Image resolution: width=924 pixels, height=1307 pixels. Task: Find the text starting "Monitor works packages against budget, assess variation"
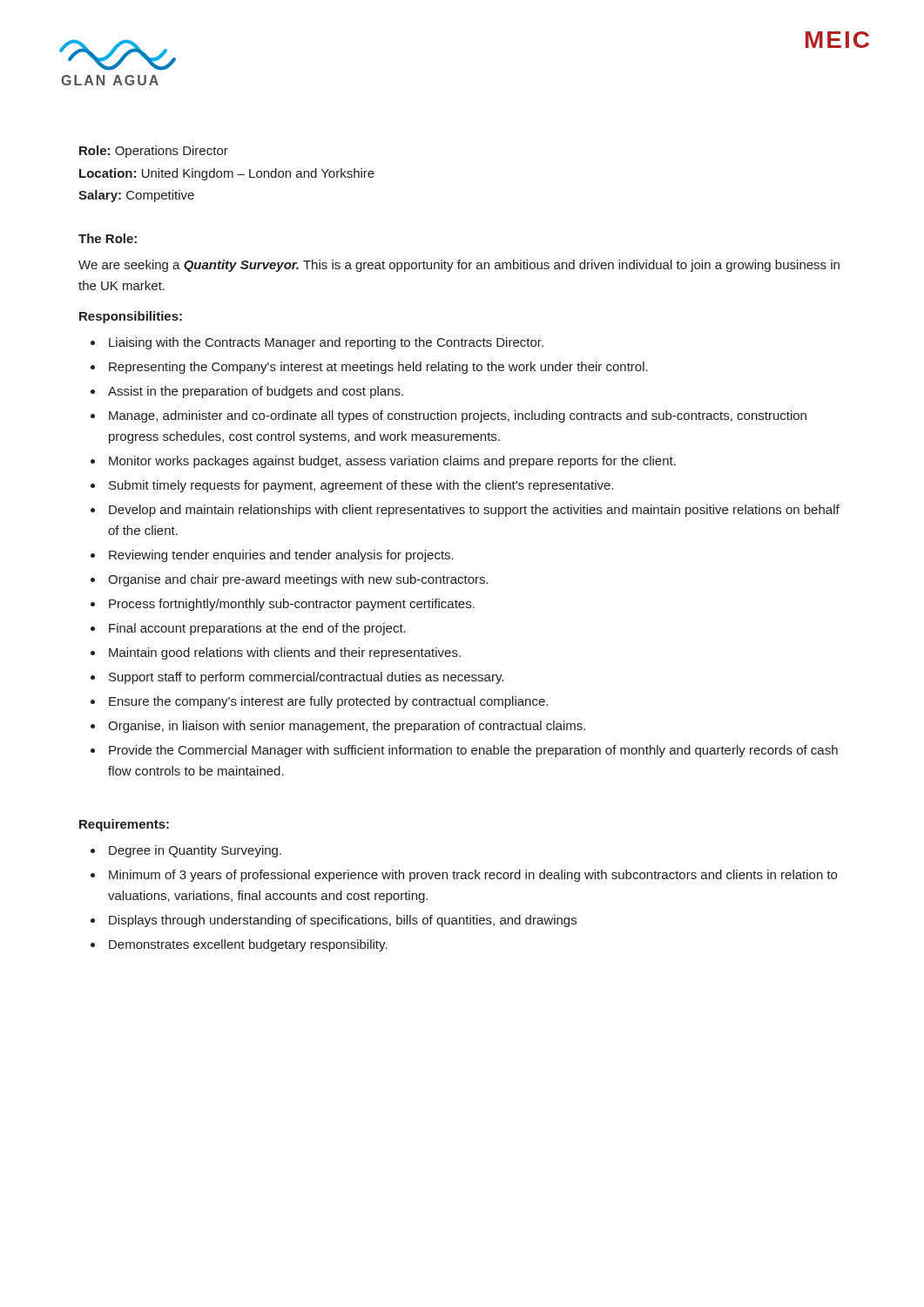click(x=392, y=460)
